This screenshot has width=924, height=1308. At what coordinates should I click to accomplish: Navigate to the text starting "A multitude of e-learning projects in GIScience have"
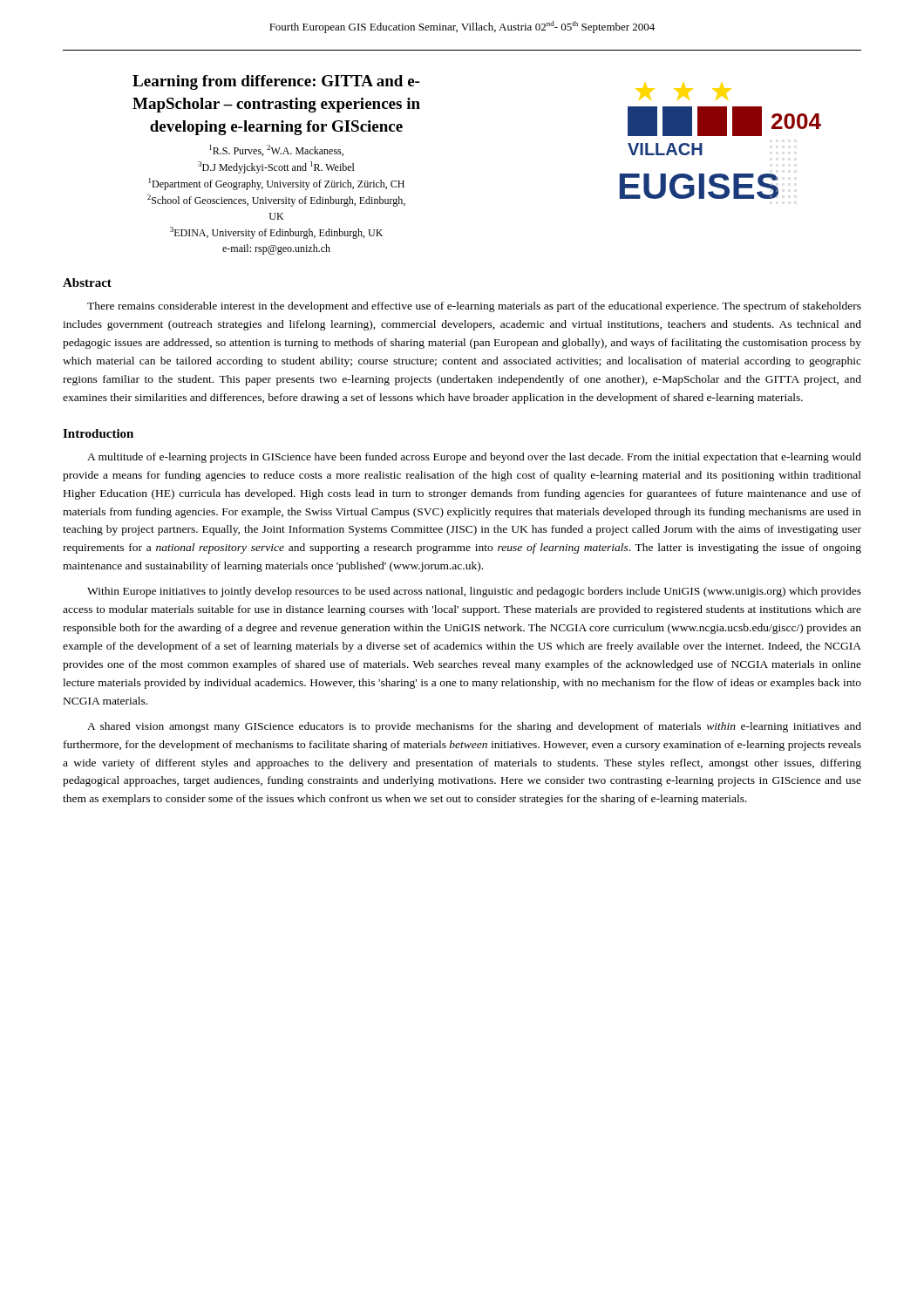pos(462,511)
